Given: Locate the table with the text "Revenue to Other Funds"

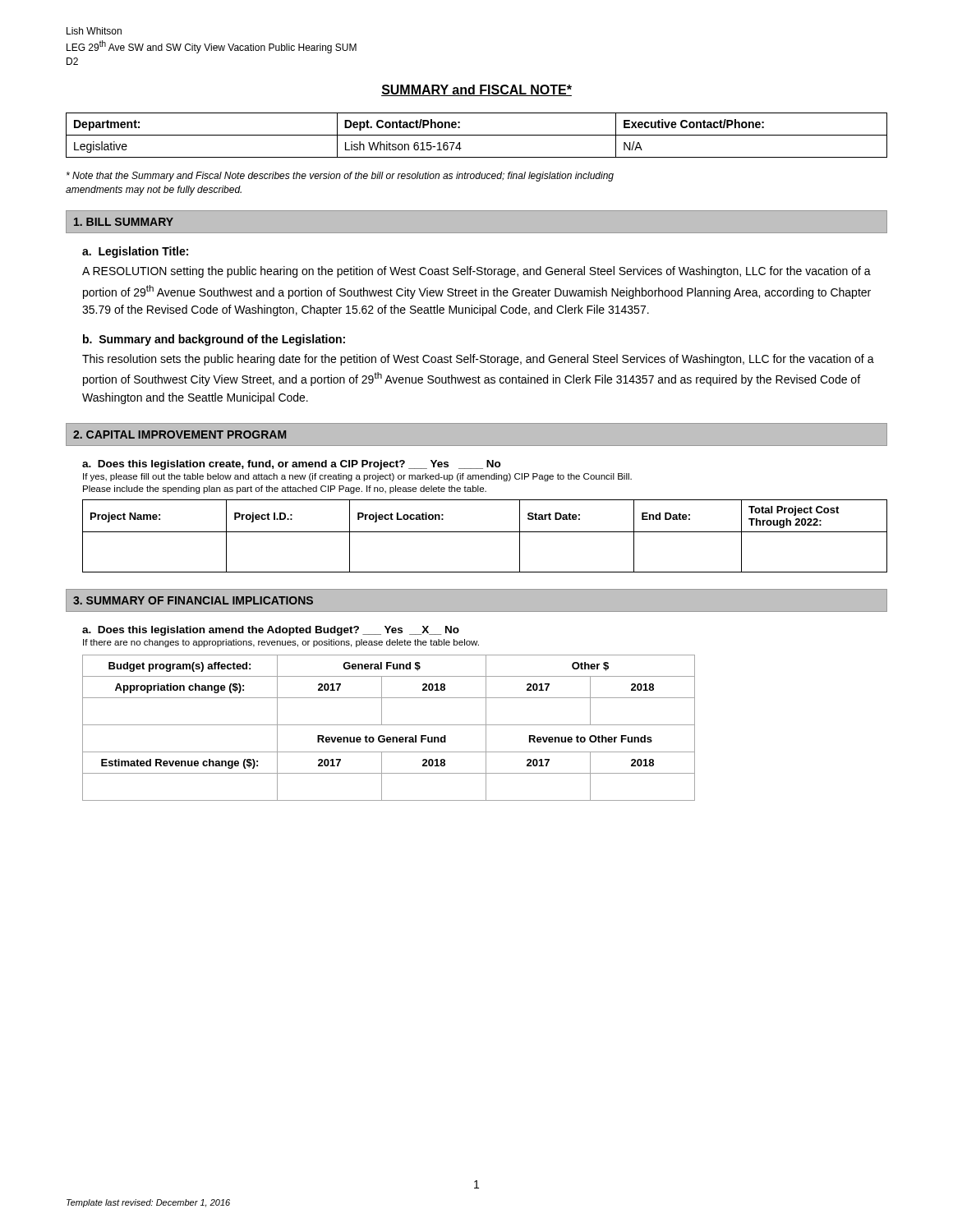Looking at the screenshot, I should tap(485, 728).
